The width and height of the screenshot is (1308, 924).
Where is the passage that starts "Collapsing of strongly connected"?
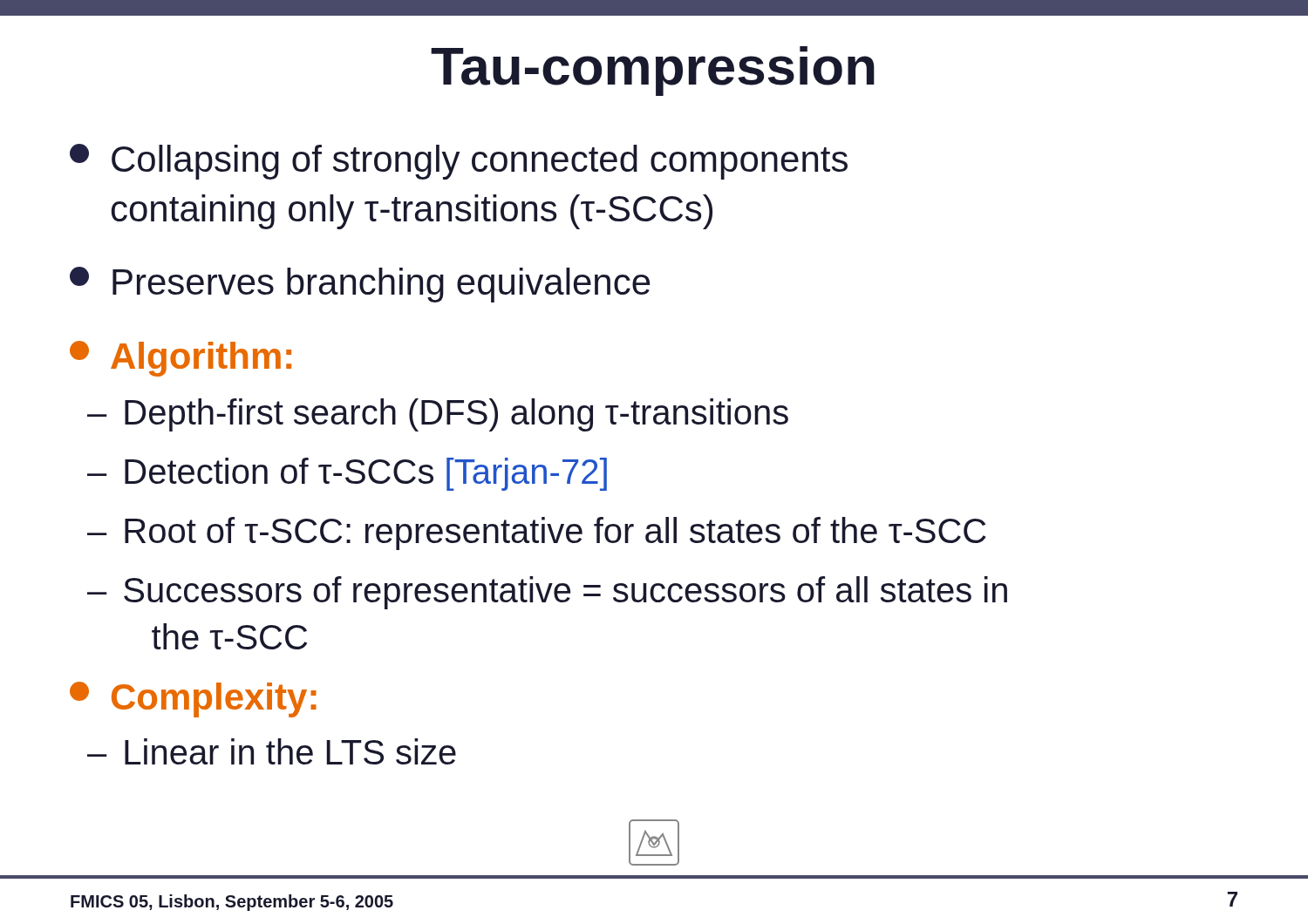click(459, 185)
